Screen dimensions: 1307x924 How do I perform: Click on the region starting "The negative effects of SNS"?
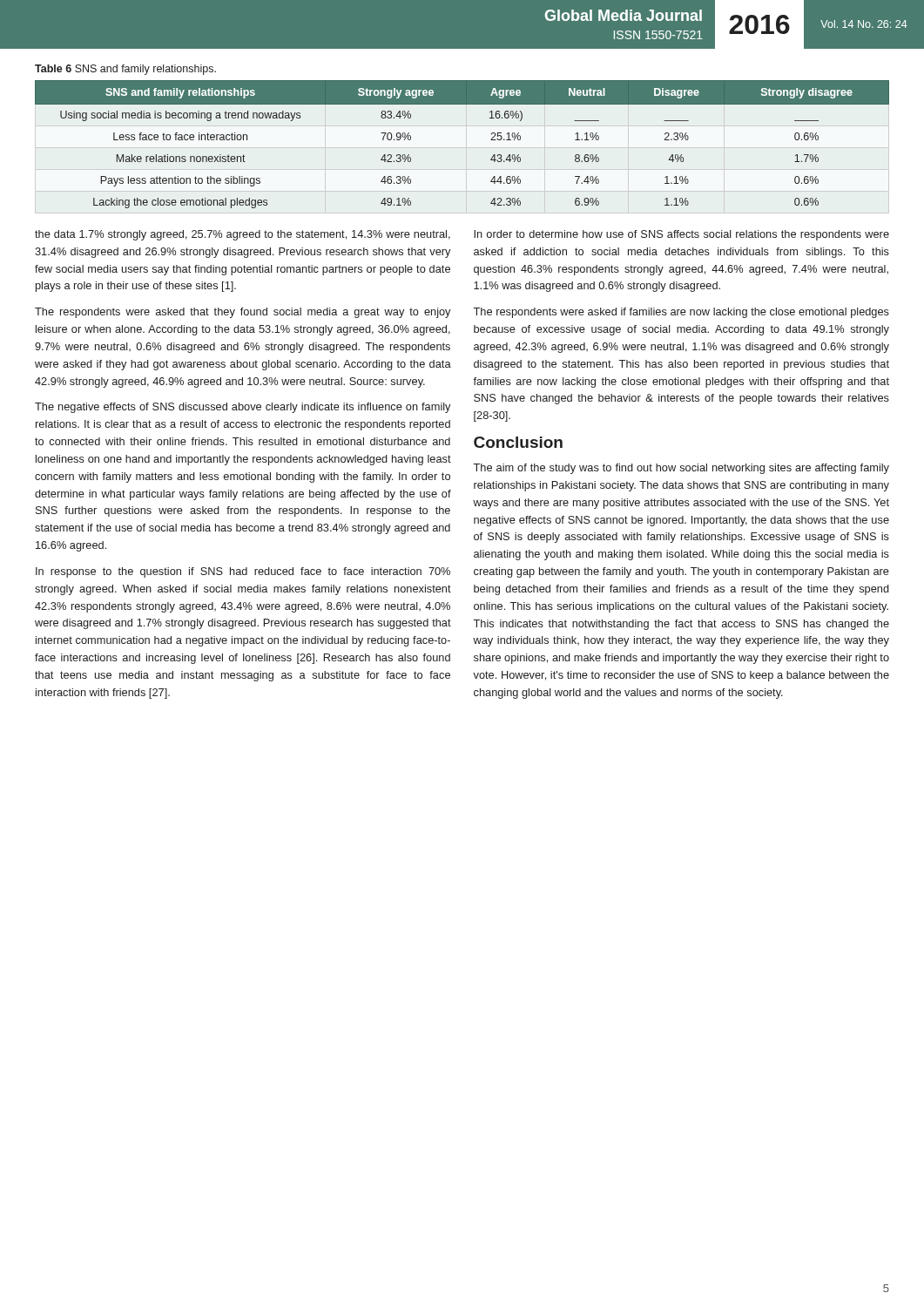[x=243, y=476]
